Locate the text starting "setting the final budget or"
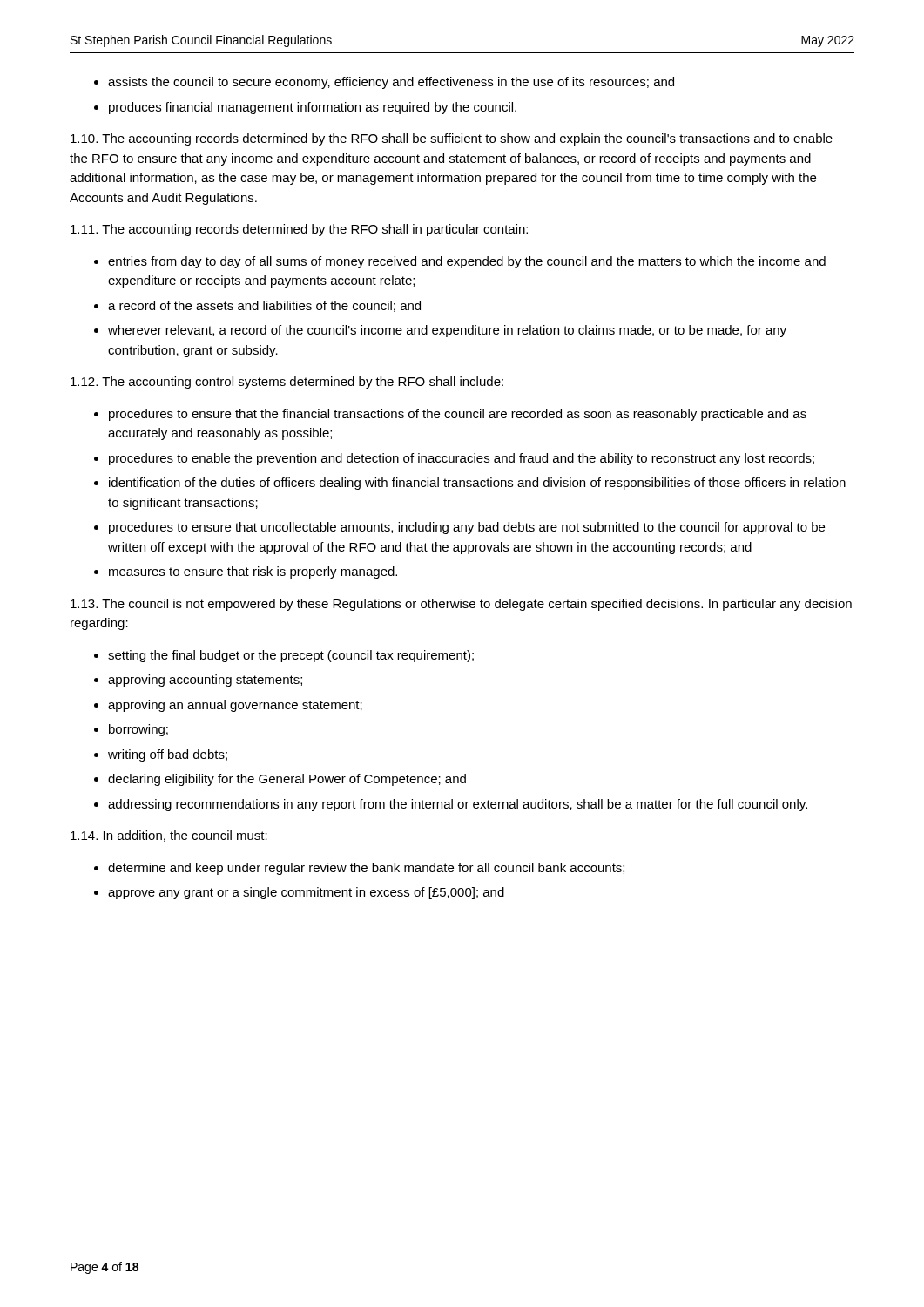The image size is (924, 1307). [291, 654]
